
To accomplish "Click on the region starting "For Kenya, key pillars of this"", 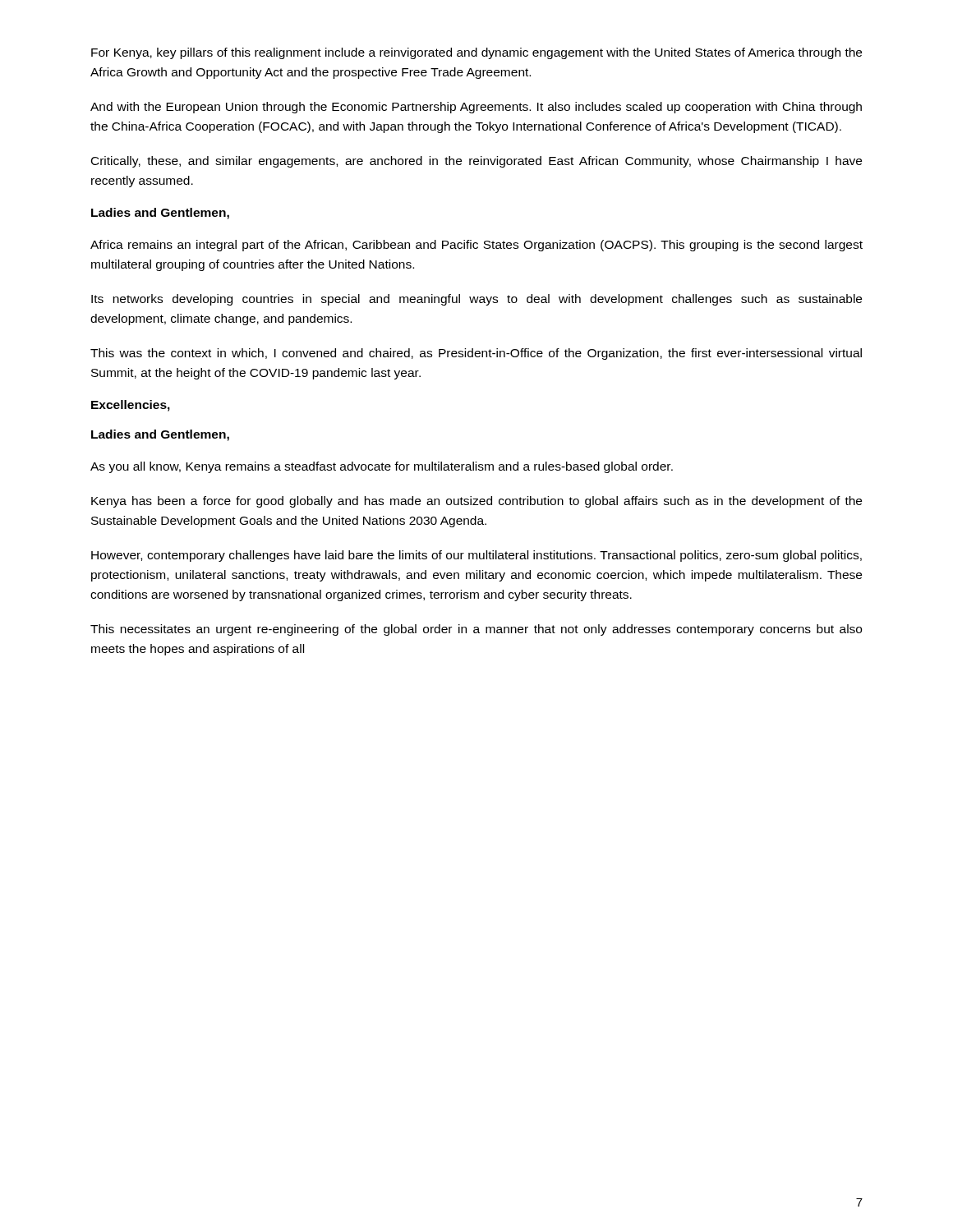I will pos(476,62).
